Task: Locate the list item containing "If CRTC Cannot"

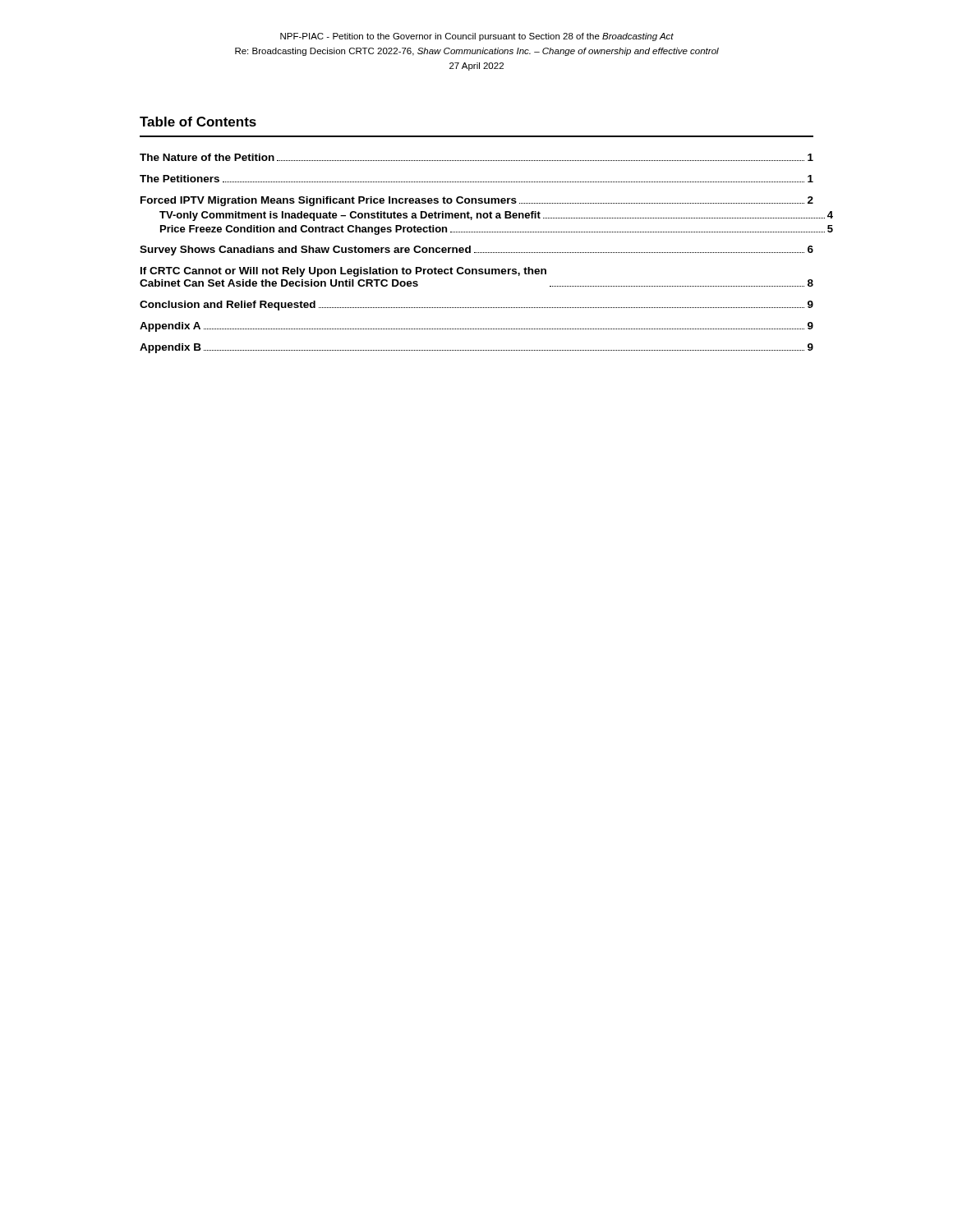Action: tap(476, 276)
